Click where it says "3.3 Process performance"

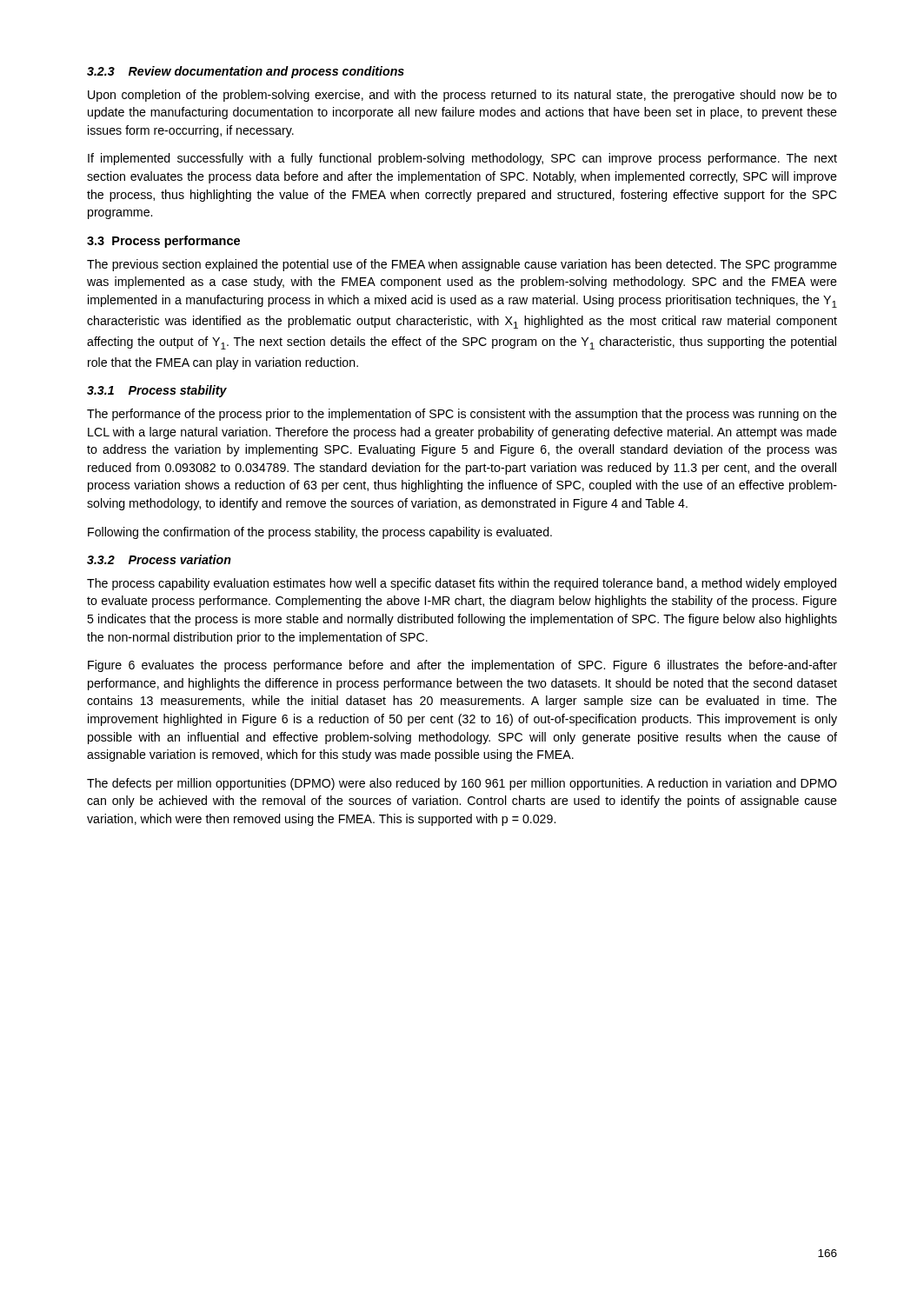[x=164, y=241]
